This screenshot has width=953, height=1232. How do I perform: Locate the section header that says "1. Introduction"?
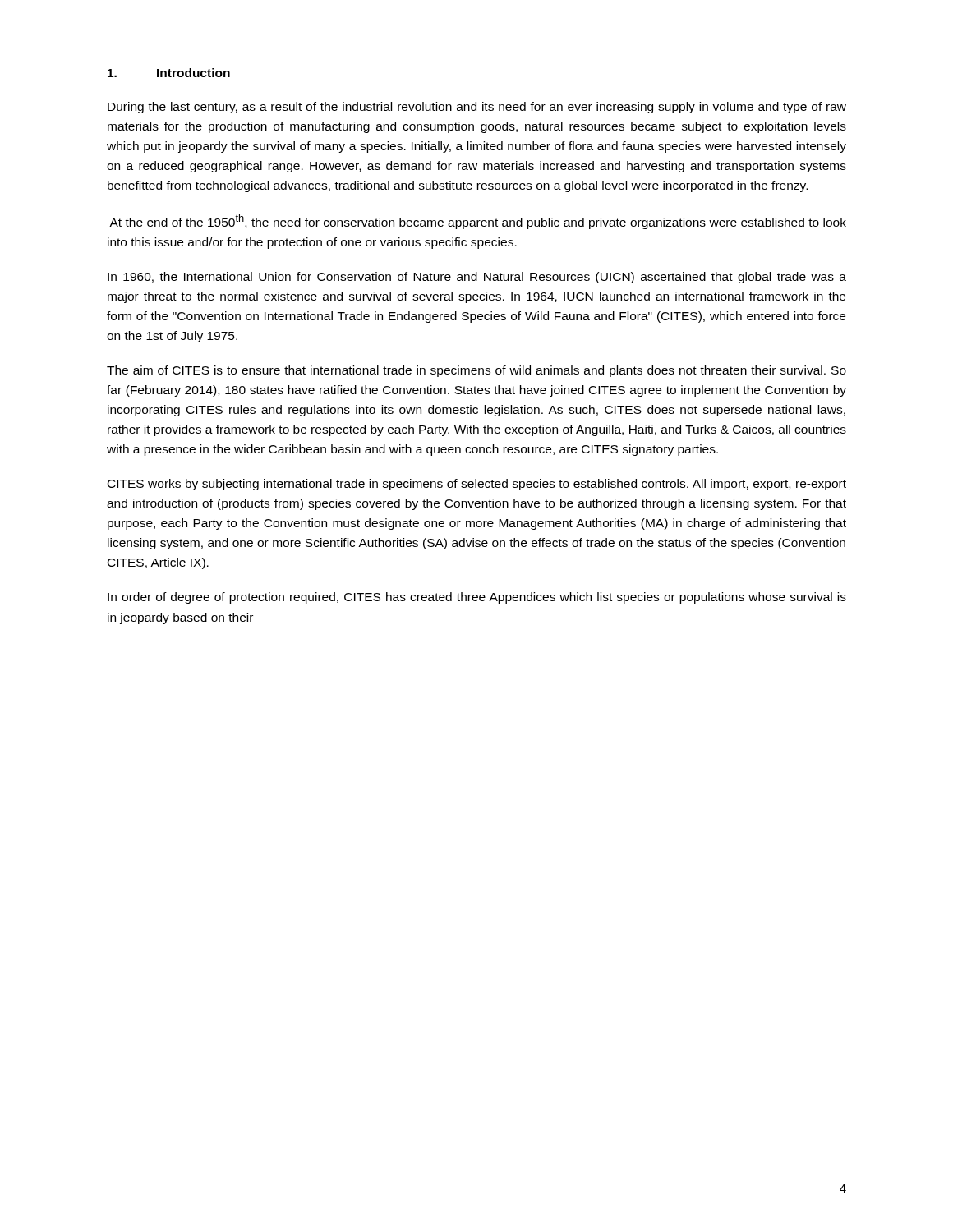pos(169,73)
